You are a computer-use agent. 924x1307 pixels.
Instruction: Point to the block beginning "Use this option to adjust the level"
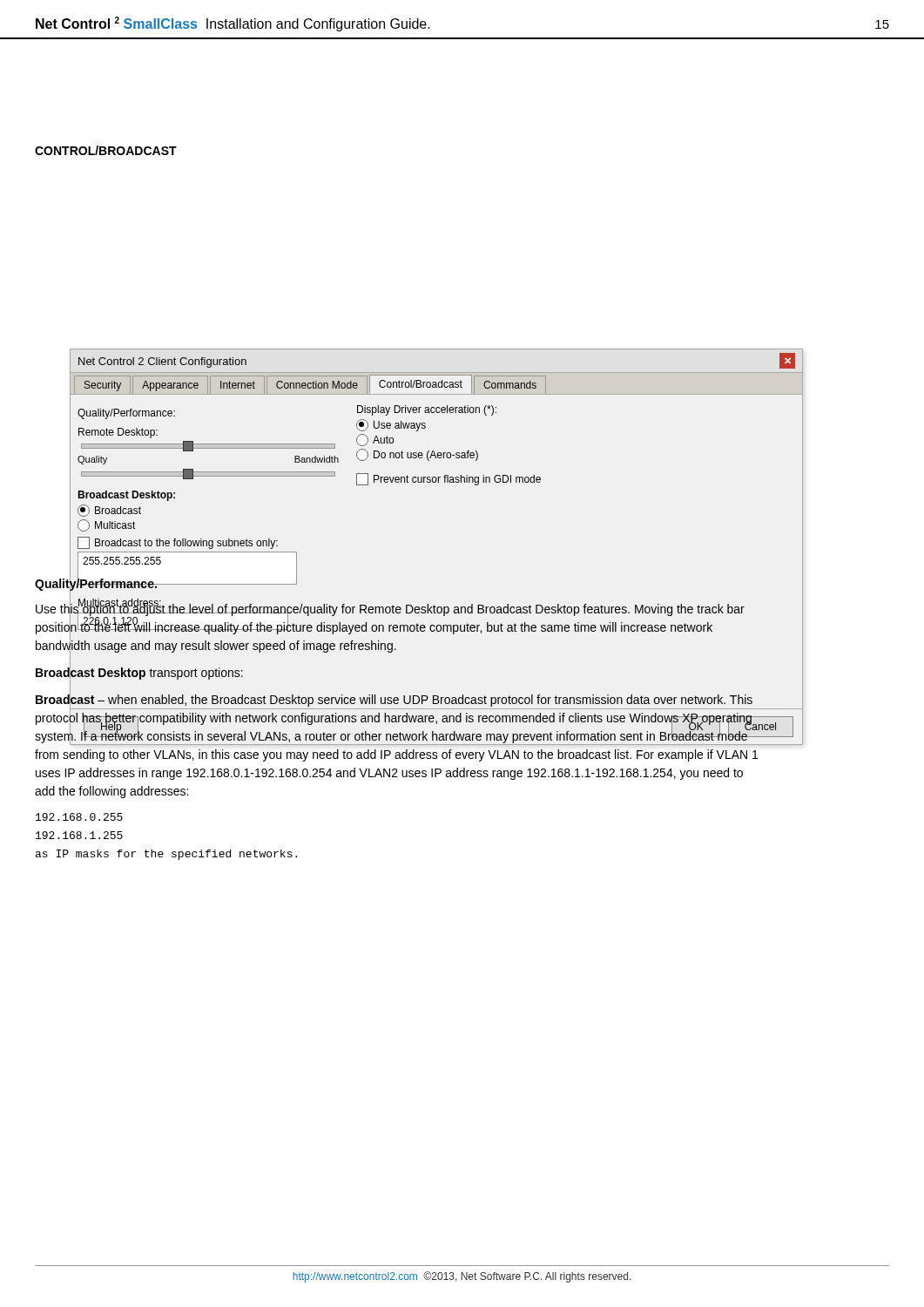pos(390,627)
